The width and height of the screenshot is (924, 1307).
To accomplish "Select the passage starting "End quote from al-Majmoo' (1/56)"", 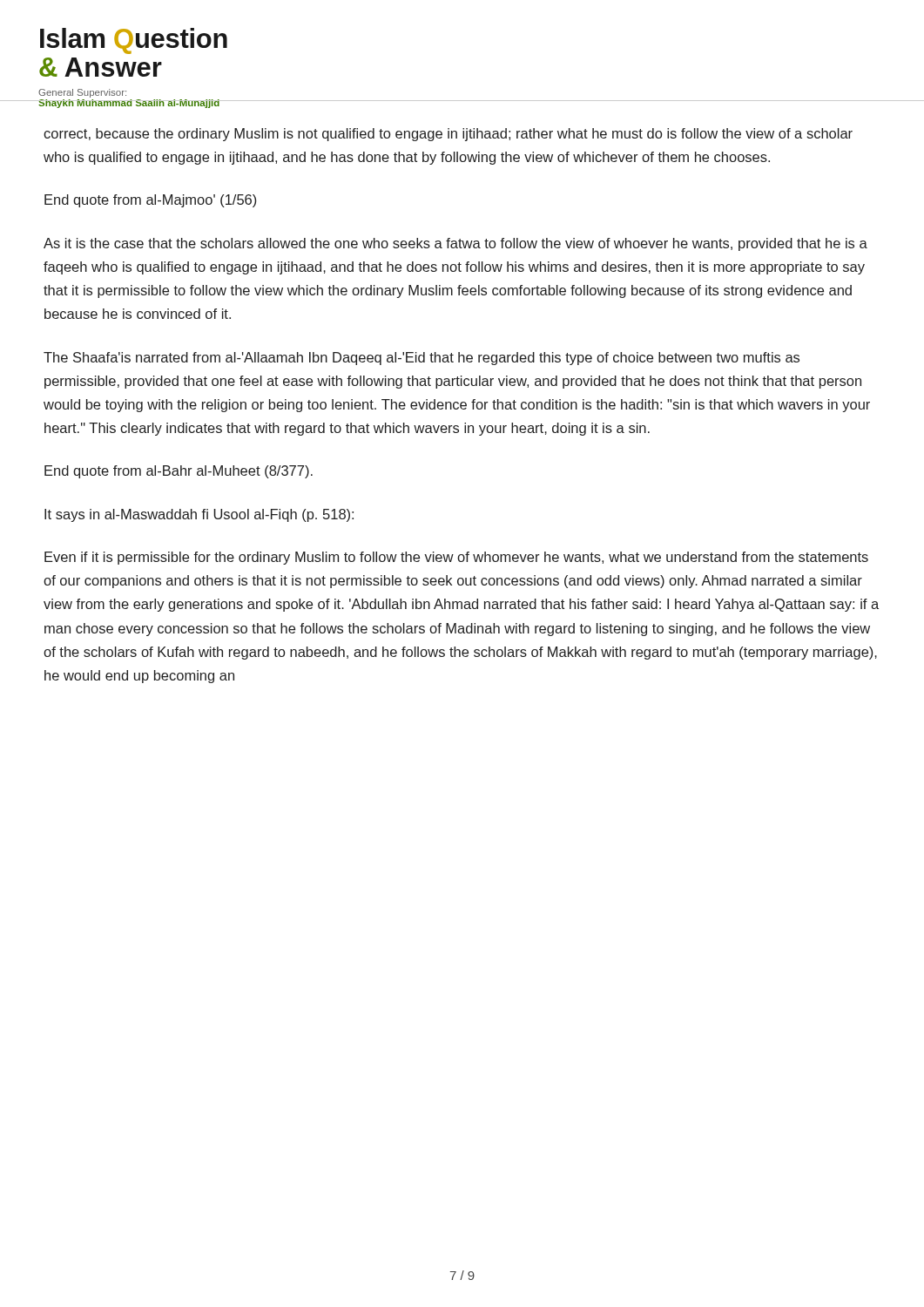I will [x=150, y=200].
